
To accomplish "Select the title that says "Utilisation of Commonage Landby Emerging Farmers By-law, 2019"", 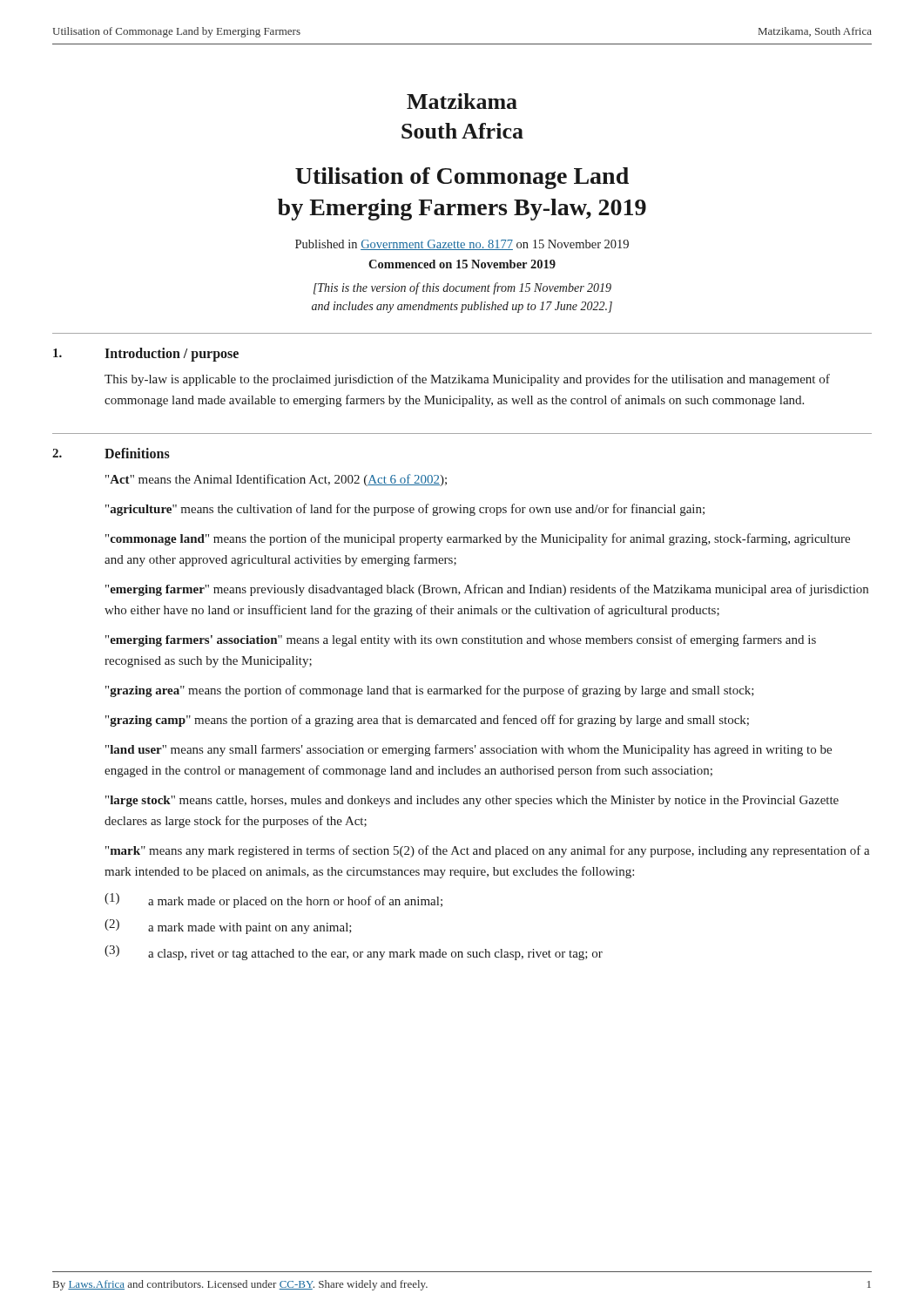I will [462, 192].
